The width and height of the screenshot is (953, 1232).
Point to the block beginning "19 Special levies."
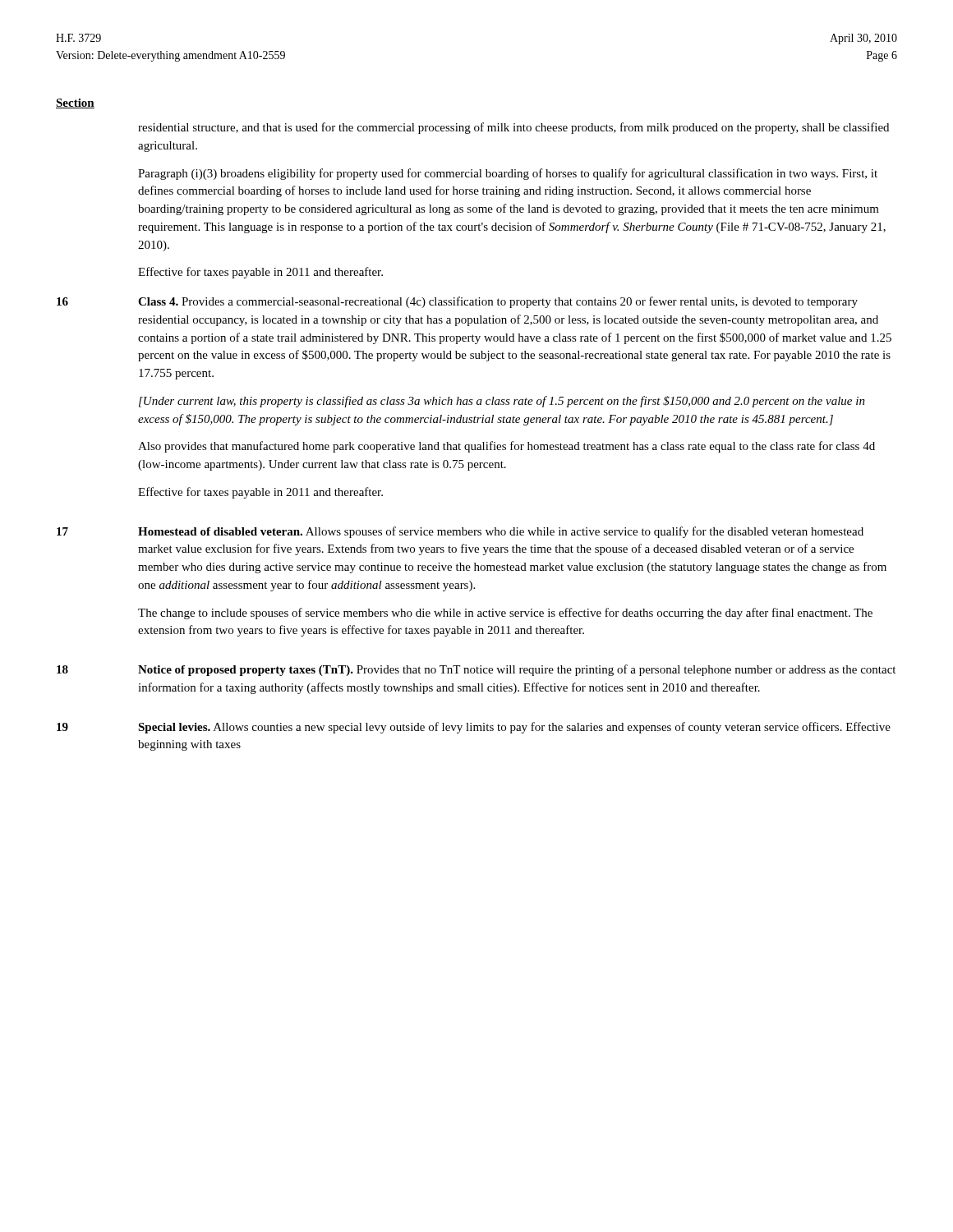click(x=476, y=741)
